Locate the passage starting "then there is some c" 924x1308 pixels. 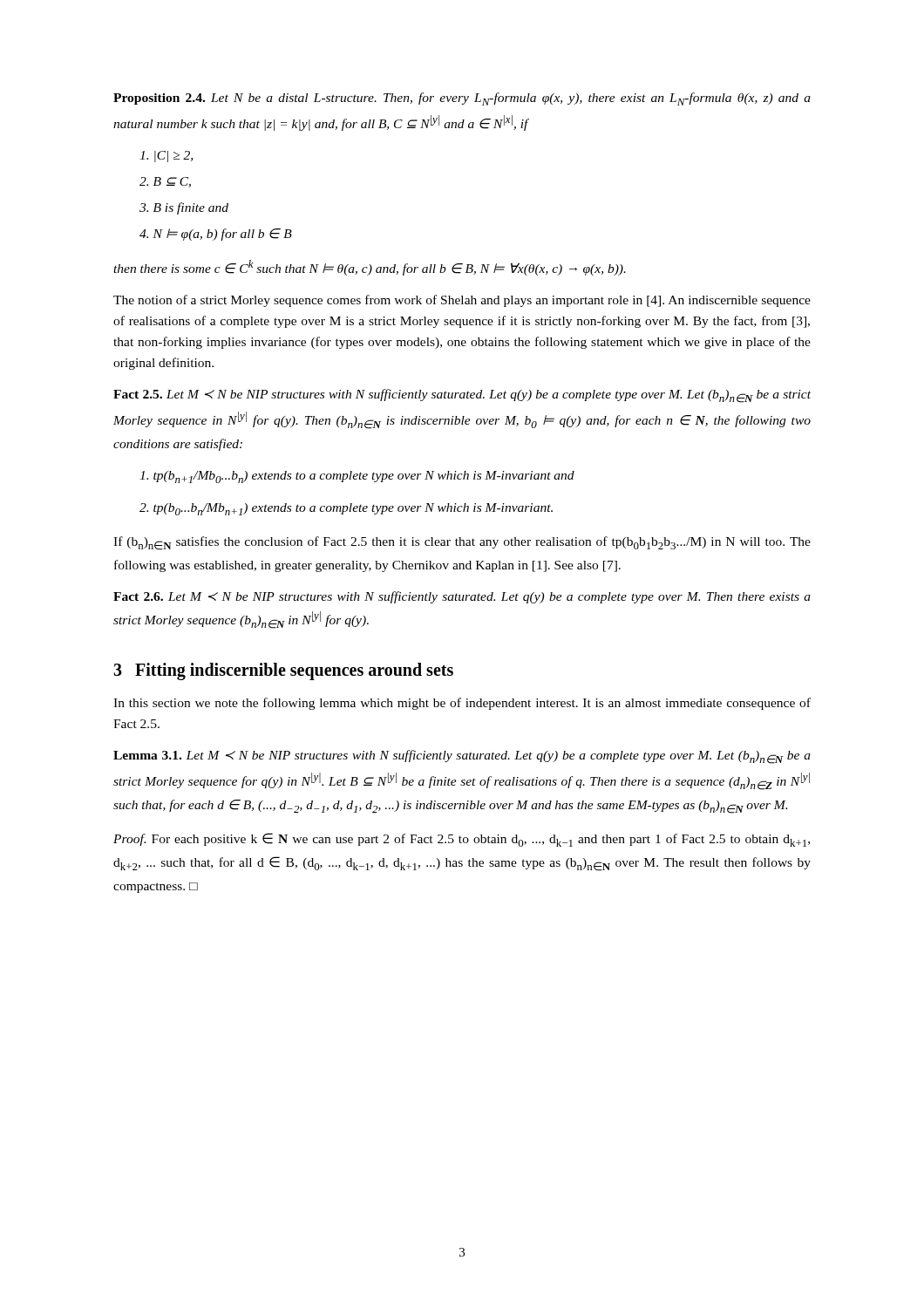[x=462, y=267]
